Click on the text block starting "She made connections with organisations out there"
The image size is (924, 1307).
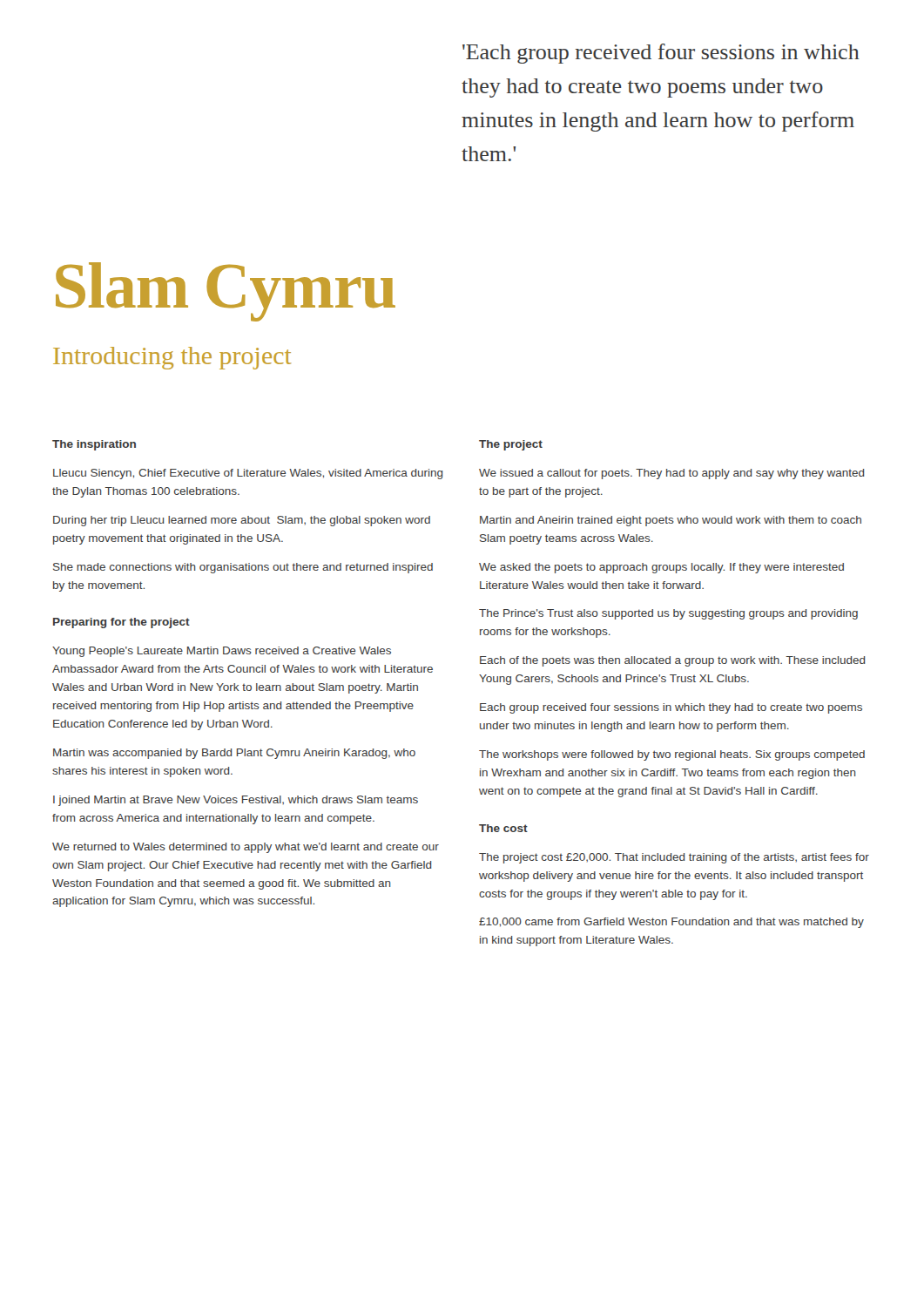click(x=248, y=576)
